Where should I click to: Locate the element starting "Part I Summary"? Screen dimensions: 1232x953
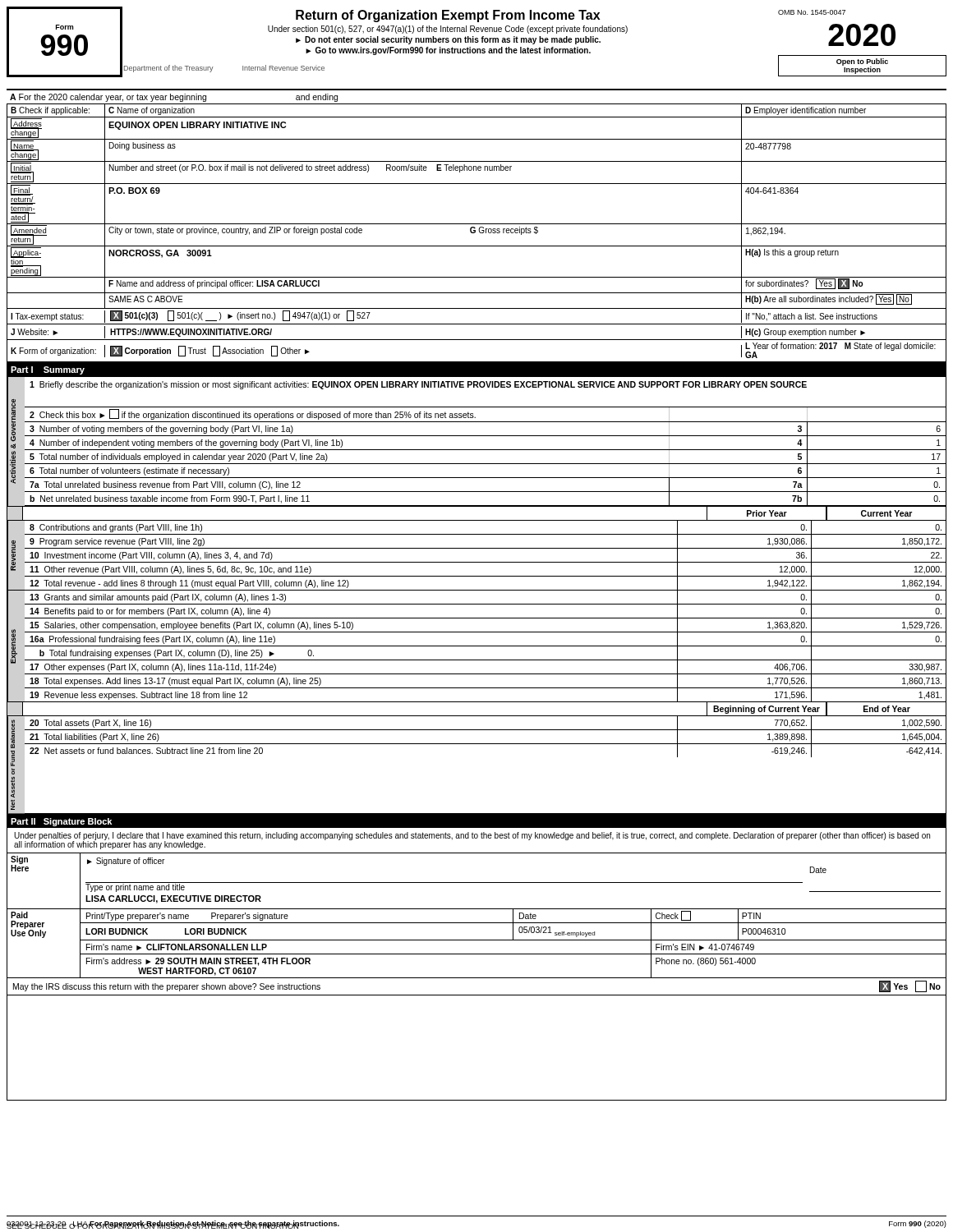48,370
